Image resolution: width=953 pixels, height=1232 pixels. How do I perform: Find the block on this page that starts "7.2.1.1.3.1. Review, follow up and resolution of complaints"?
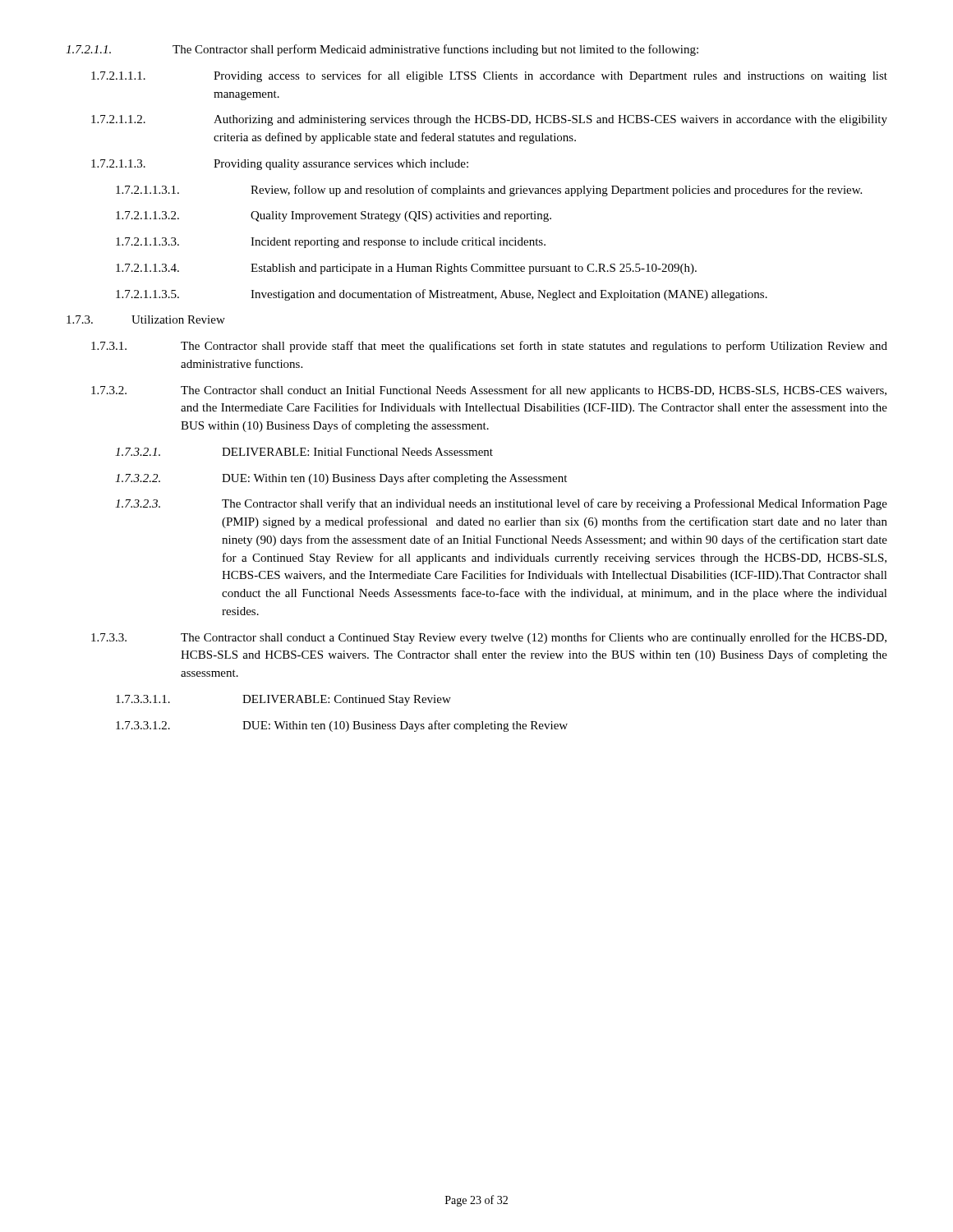pos(501,190)
